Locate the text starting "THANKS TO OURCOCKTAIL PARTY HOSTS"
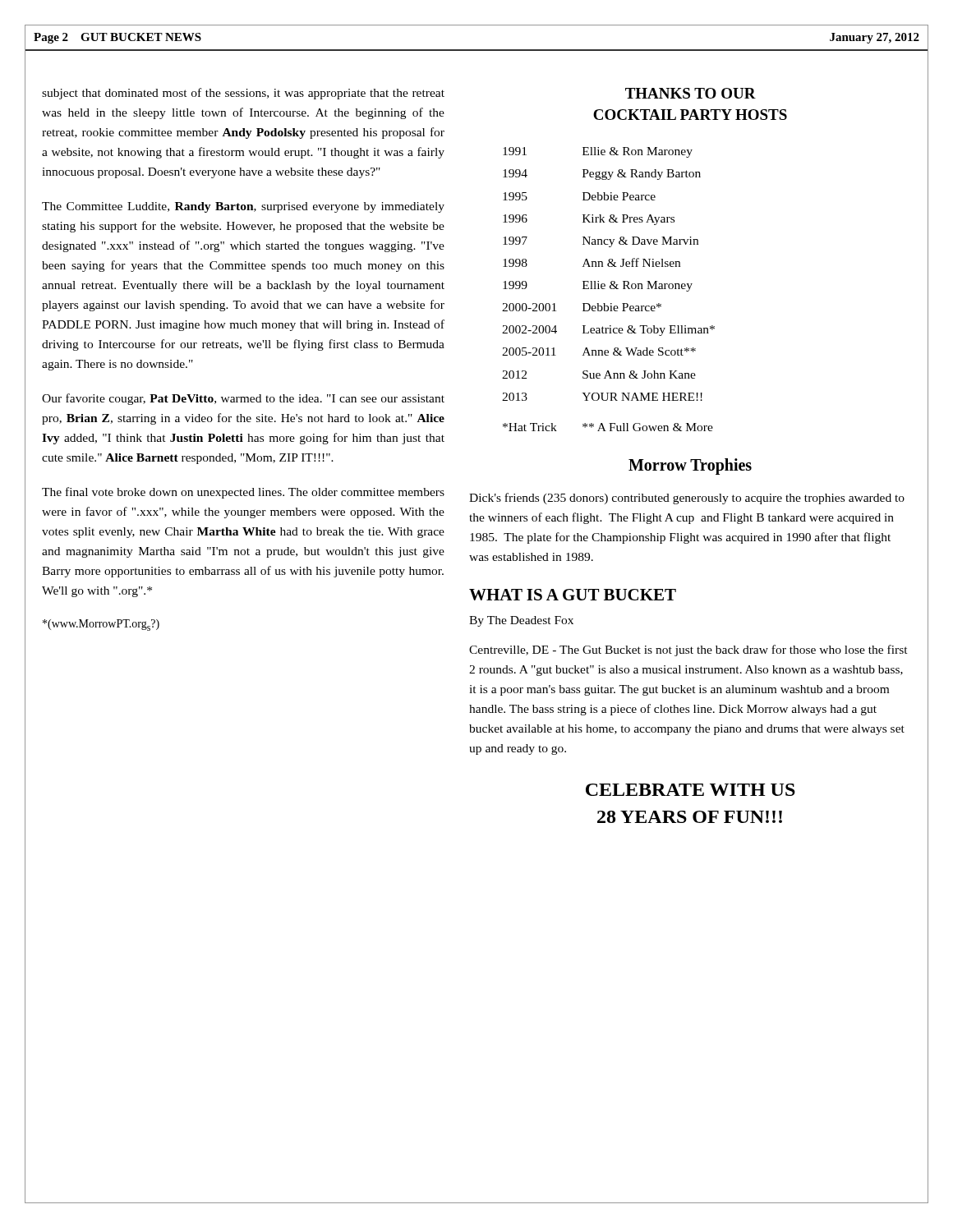The image size is (953, 1232). point(690,104)
